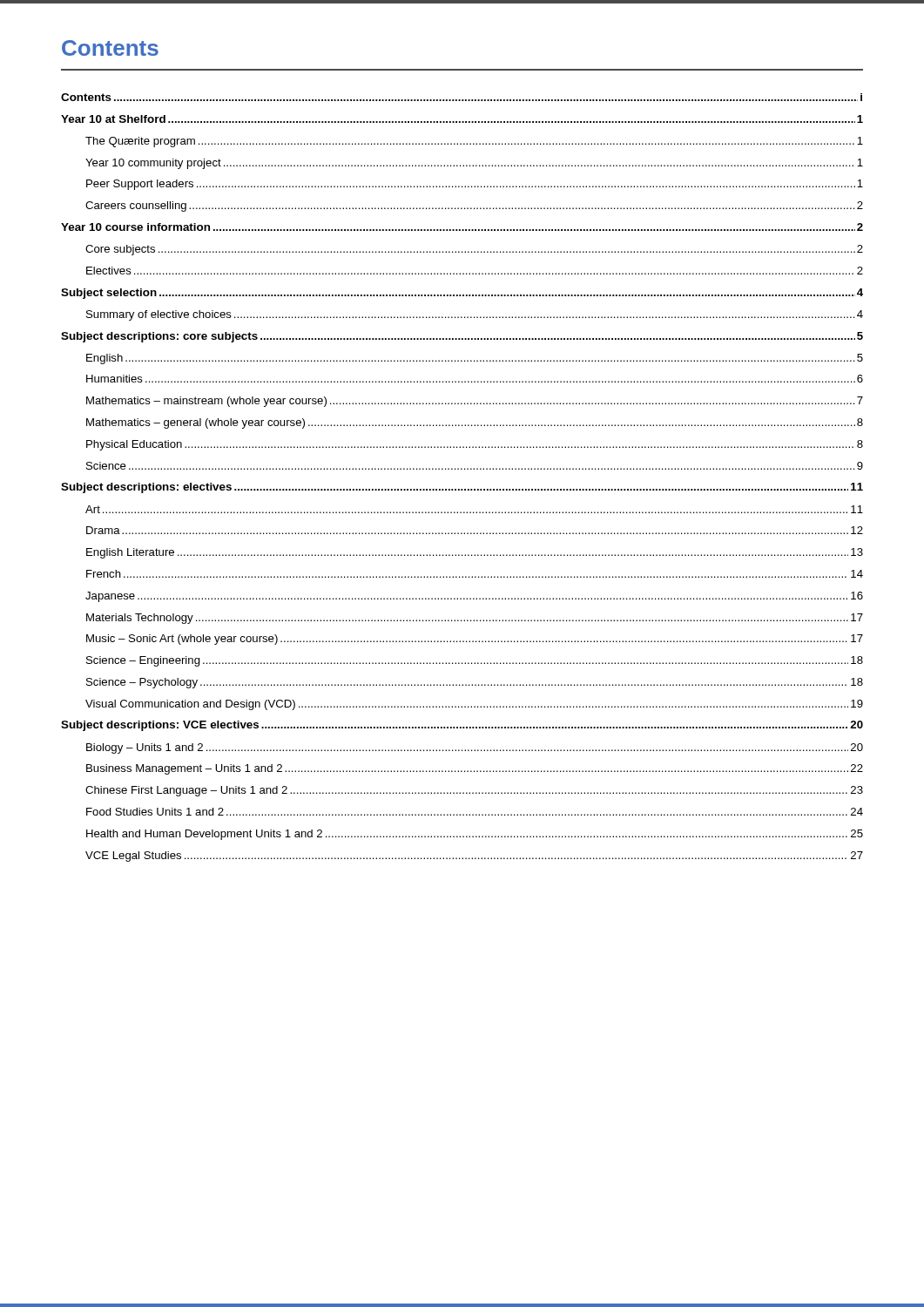Point to the text block starting "Music – Sonic Art (whole year course)"
This screenshot has width=924, height=1307.
(x=474, y=639)
